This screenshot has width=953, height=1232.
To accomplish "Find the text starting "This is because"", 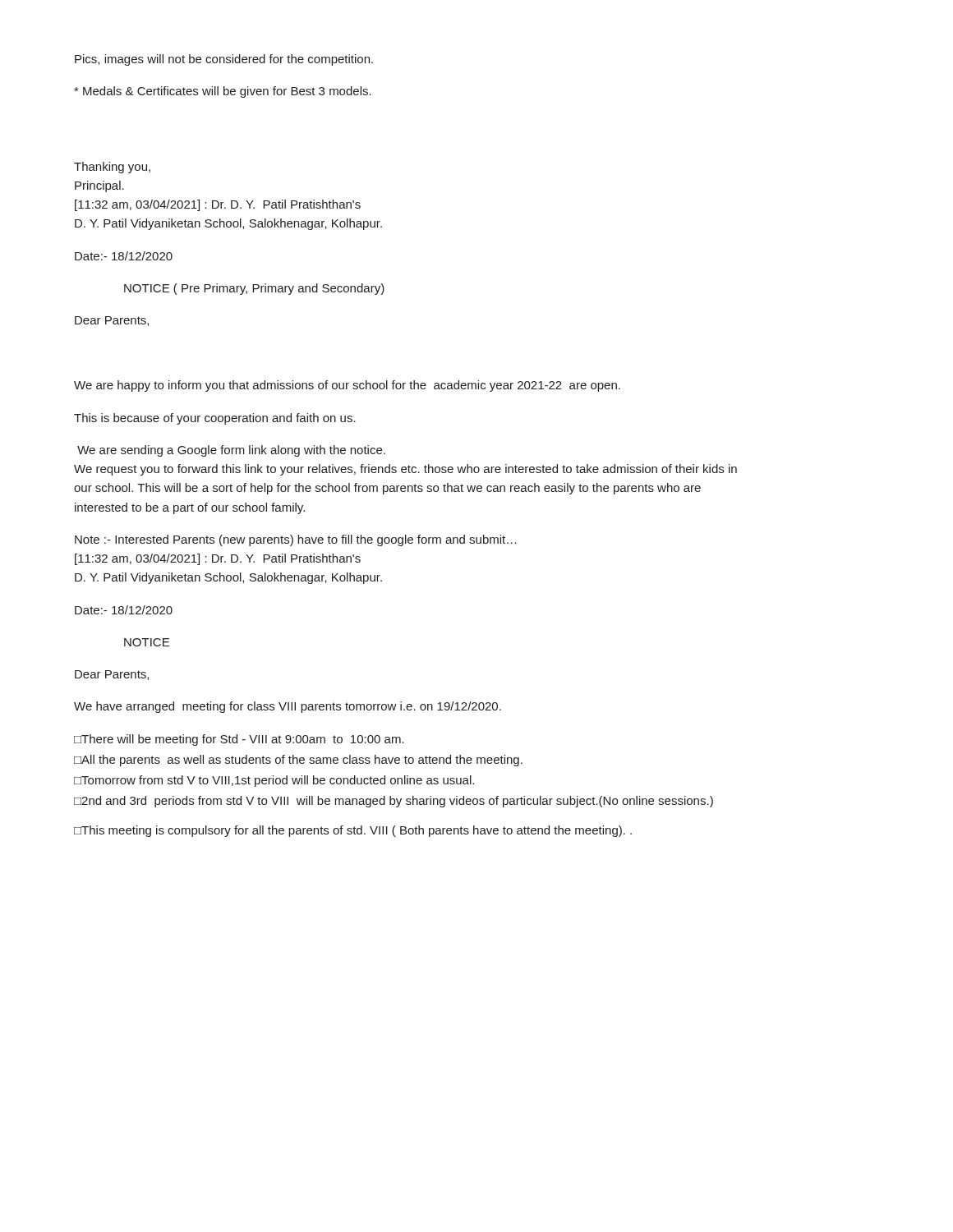I will coord(215,419).
